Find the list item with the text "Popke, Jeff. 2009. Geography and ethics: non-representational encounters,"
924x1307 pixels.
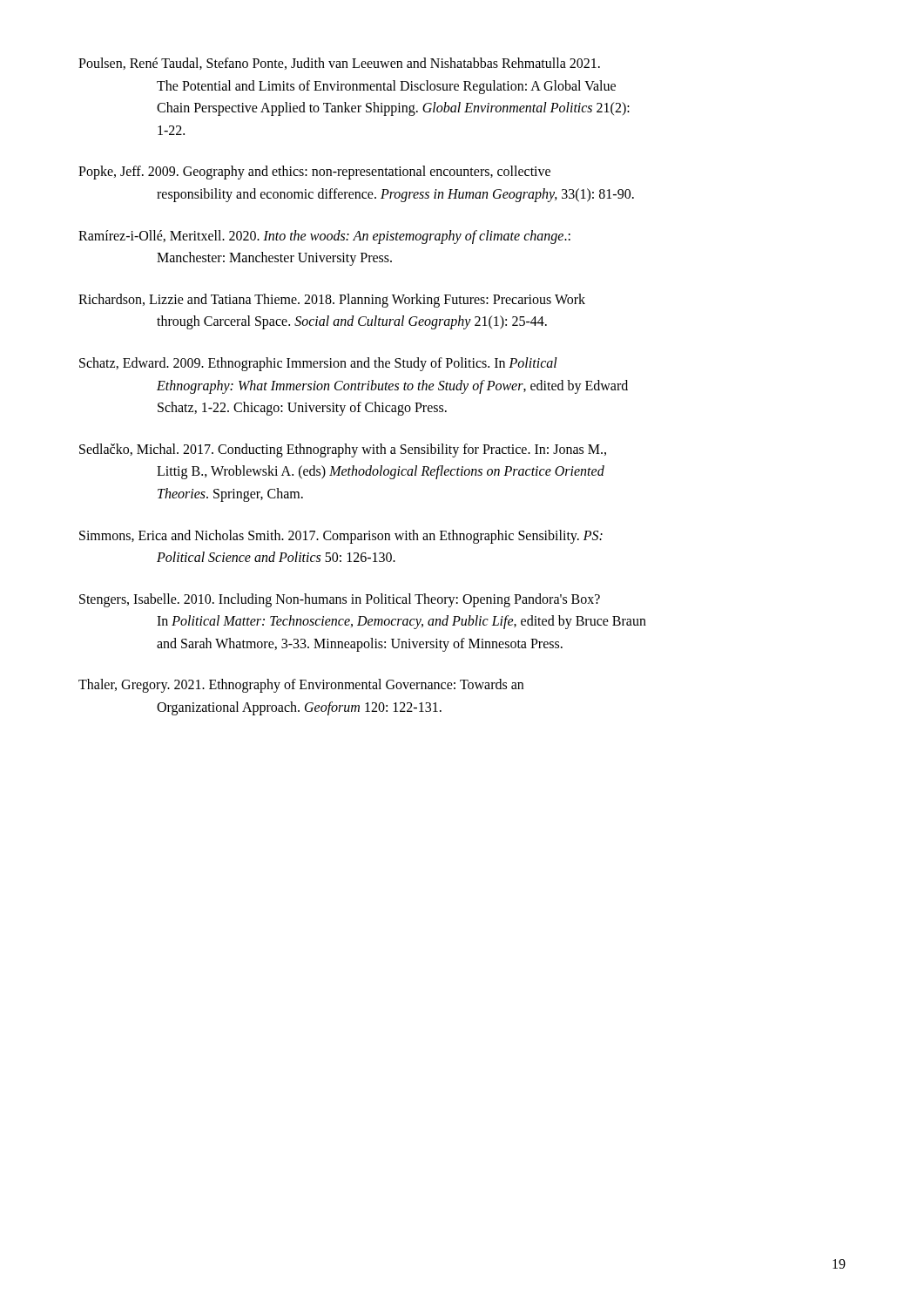(x=462, y=183)
